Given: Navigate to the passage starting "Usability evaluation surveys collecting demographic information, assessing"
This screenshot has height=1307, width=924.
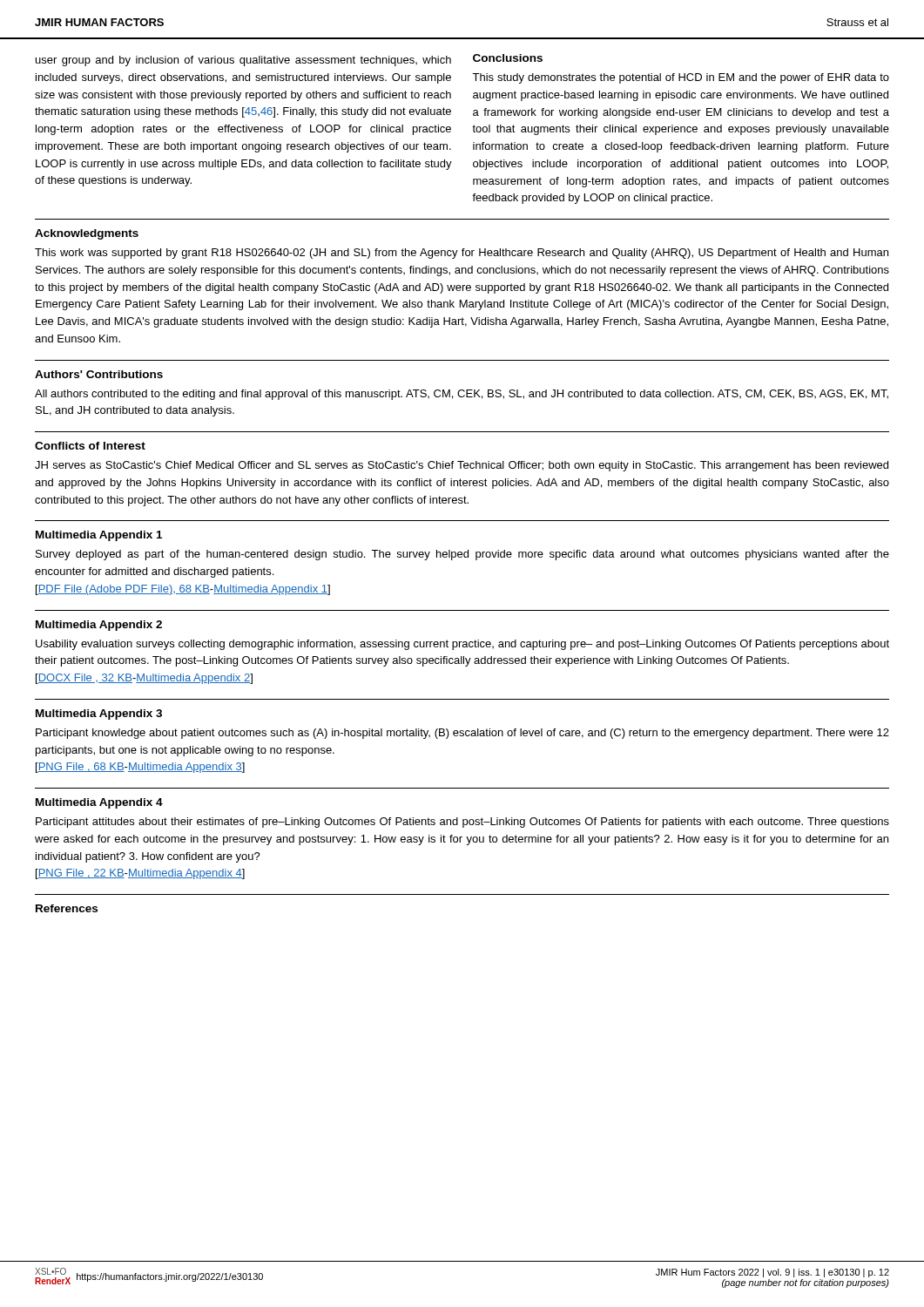Looking at the screenshot, I should pyautogui.click(x=462, y=660).
